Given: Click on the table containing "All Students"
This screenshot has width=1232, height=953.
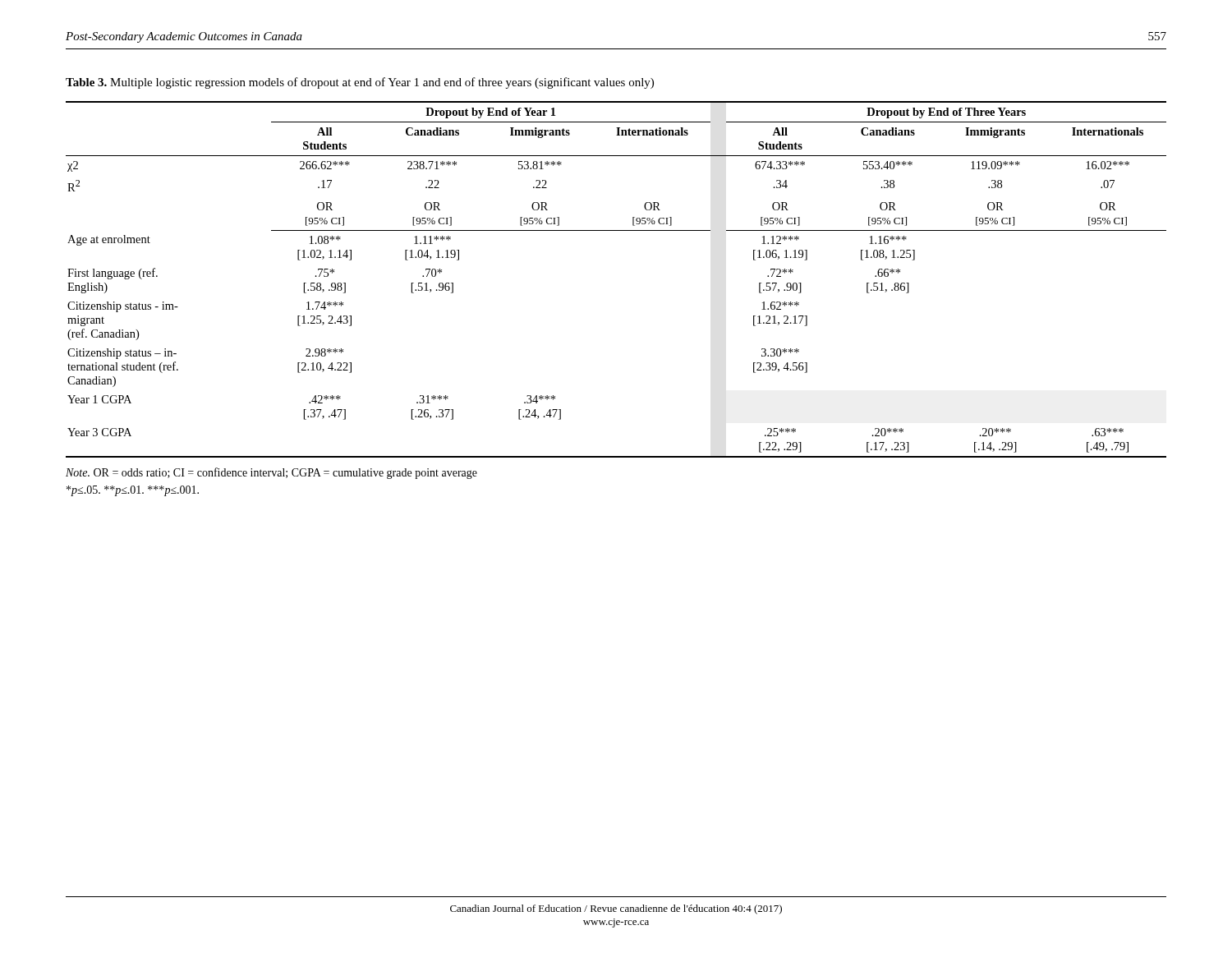Looking at the screenshot, I should 616,300.
